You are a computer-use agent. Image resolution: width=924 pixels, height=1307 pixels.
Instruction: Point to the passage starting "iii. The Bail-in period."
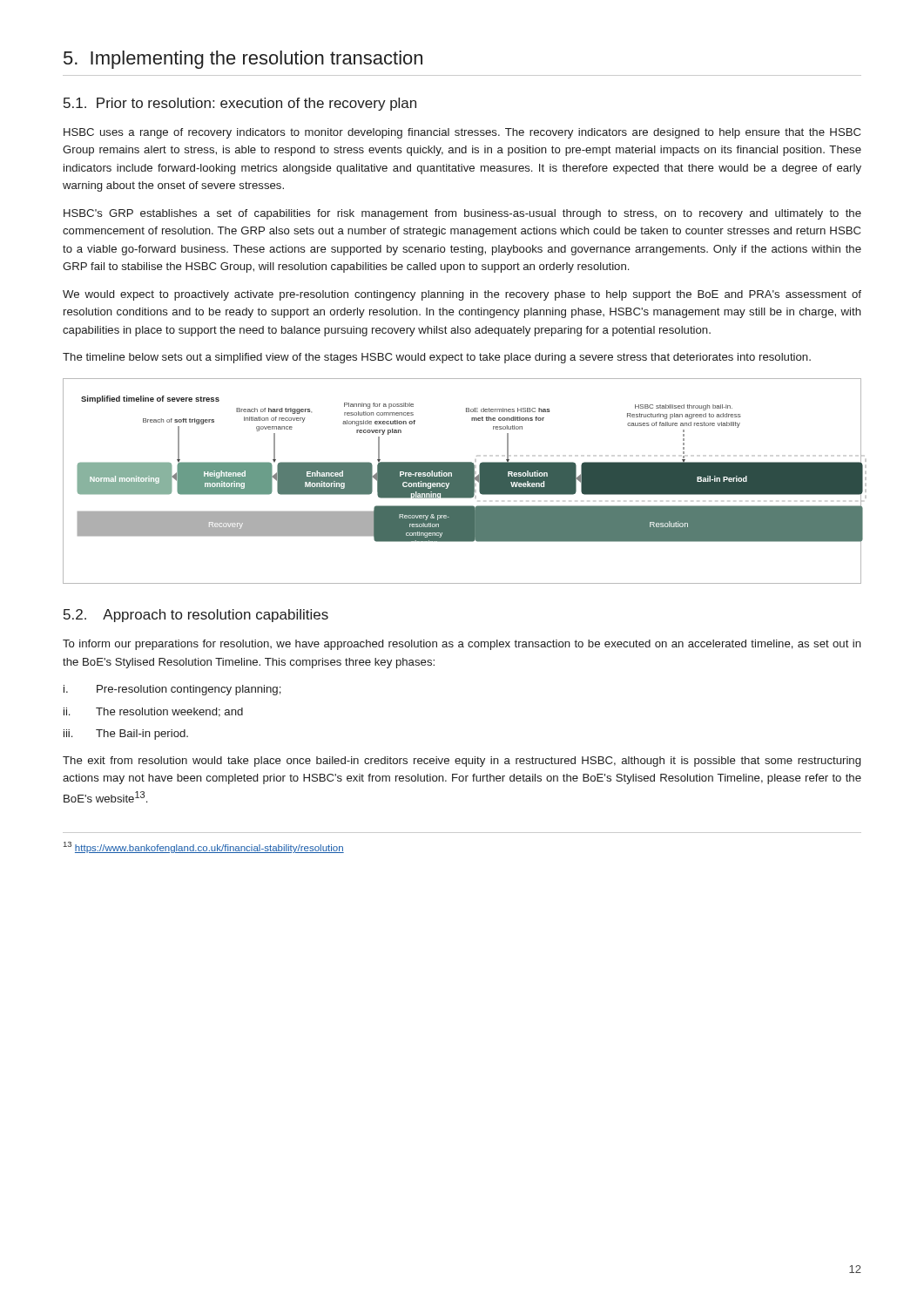(x=126, y=734)
